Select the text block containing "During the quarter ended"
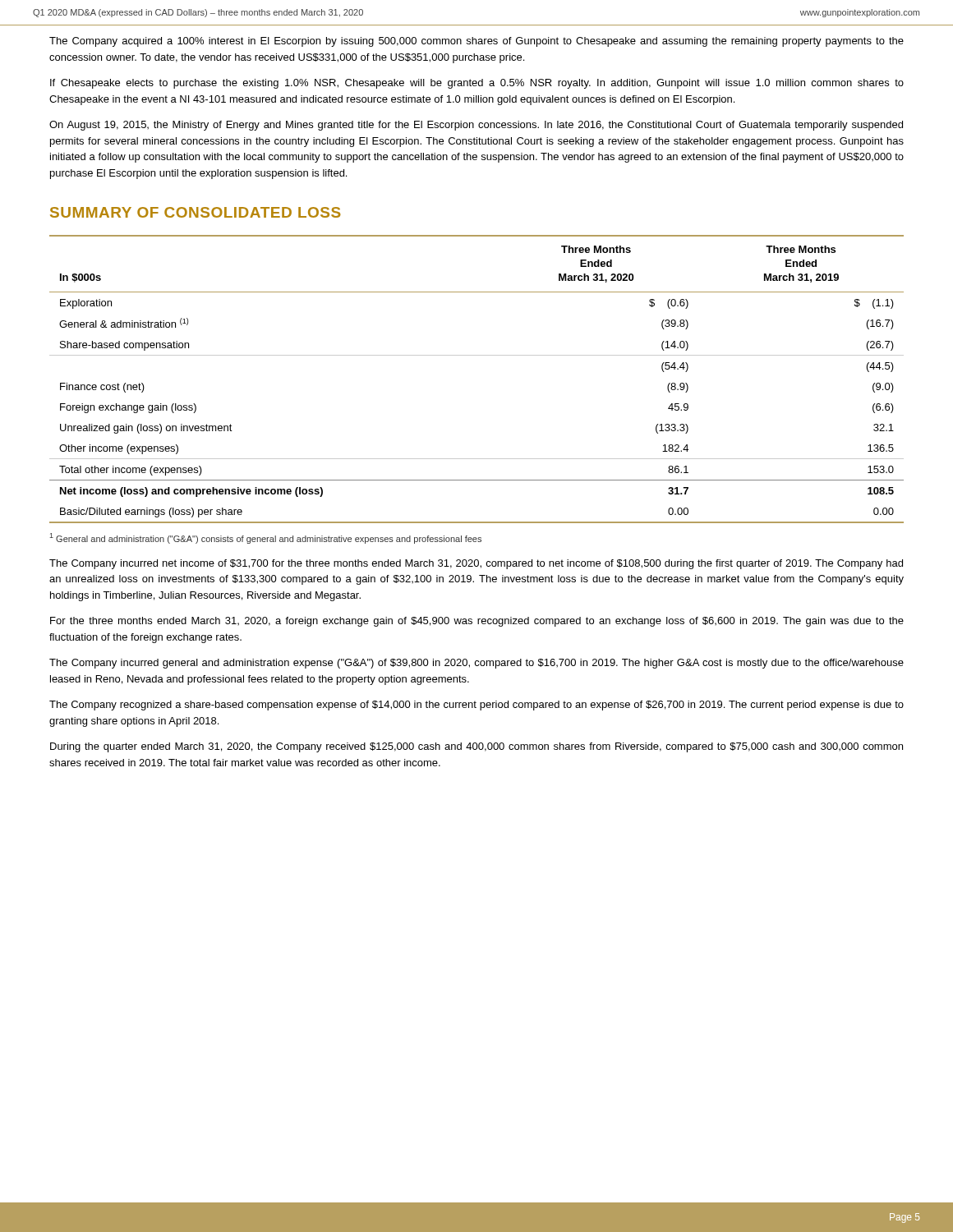 coord(476,754)
